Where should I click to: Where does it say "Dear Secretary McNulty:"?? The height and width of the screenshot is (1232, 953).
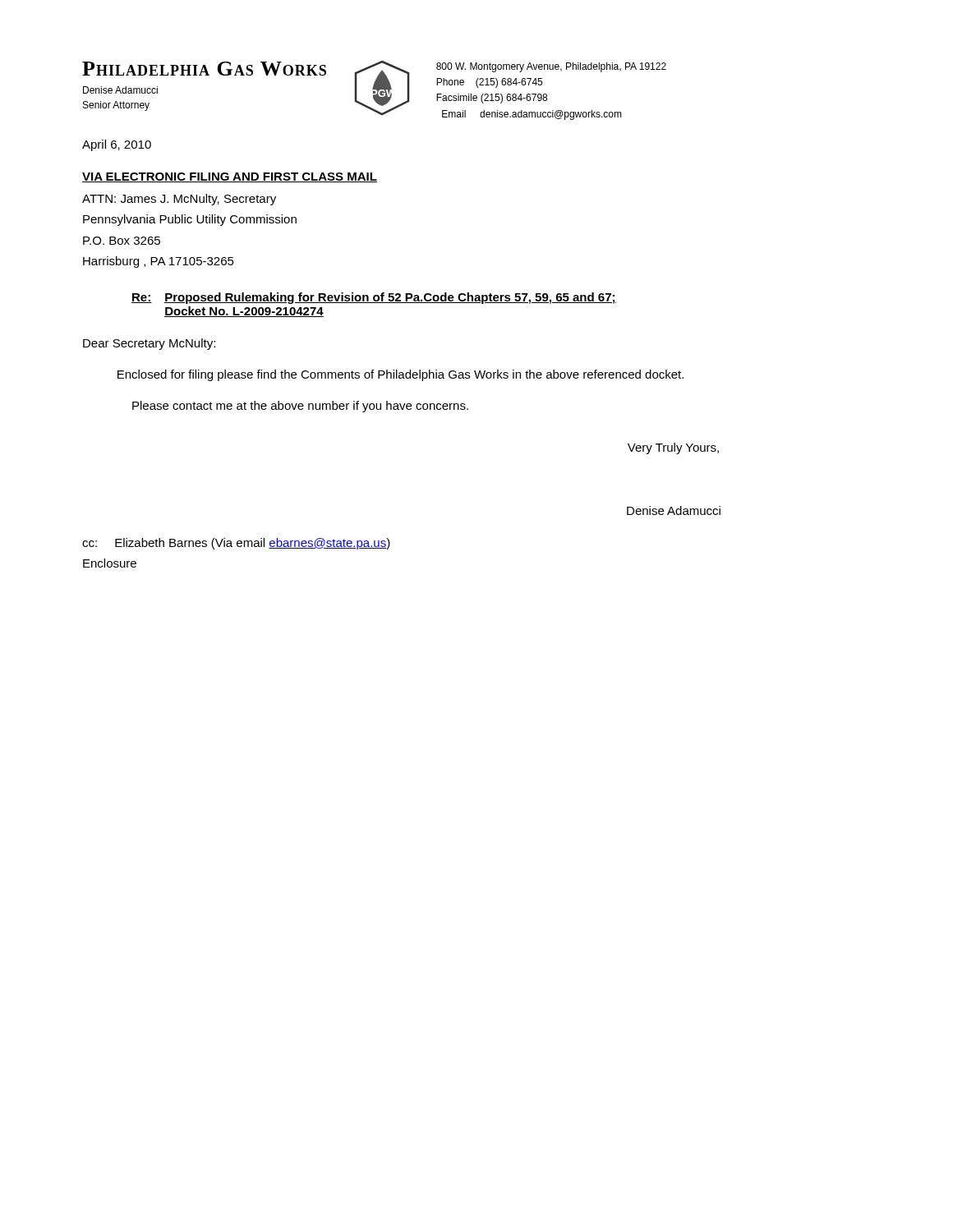(x=149, y=343)
